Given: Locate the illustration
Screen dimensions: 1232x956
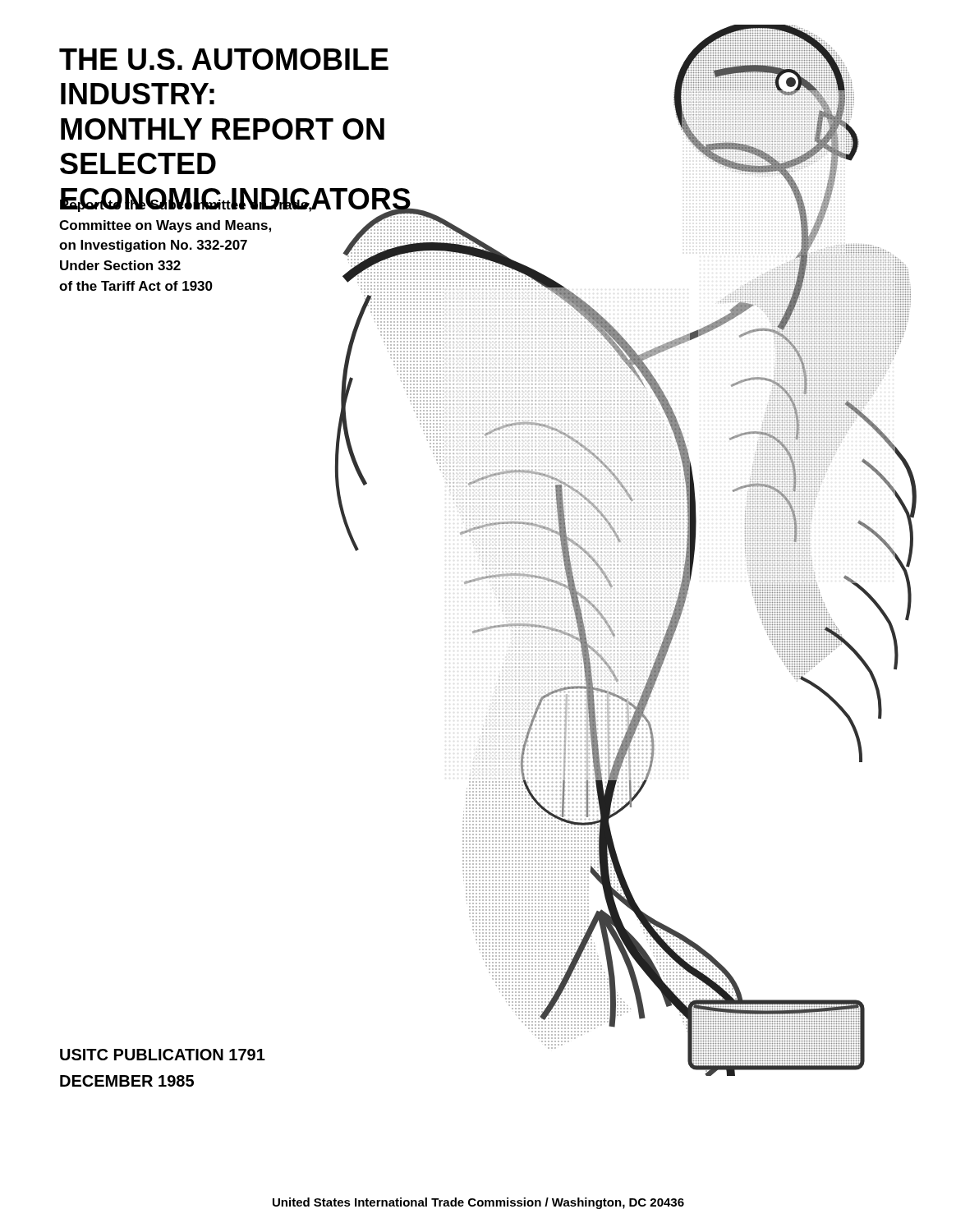Looking at the screenshot, I should click(x=620, y=550).
